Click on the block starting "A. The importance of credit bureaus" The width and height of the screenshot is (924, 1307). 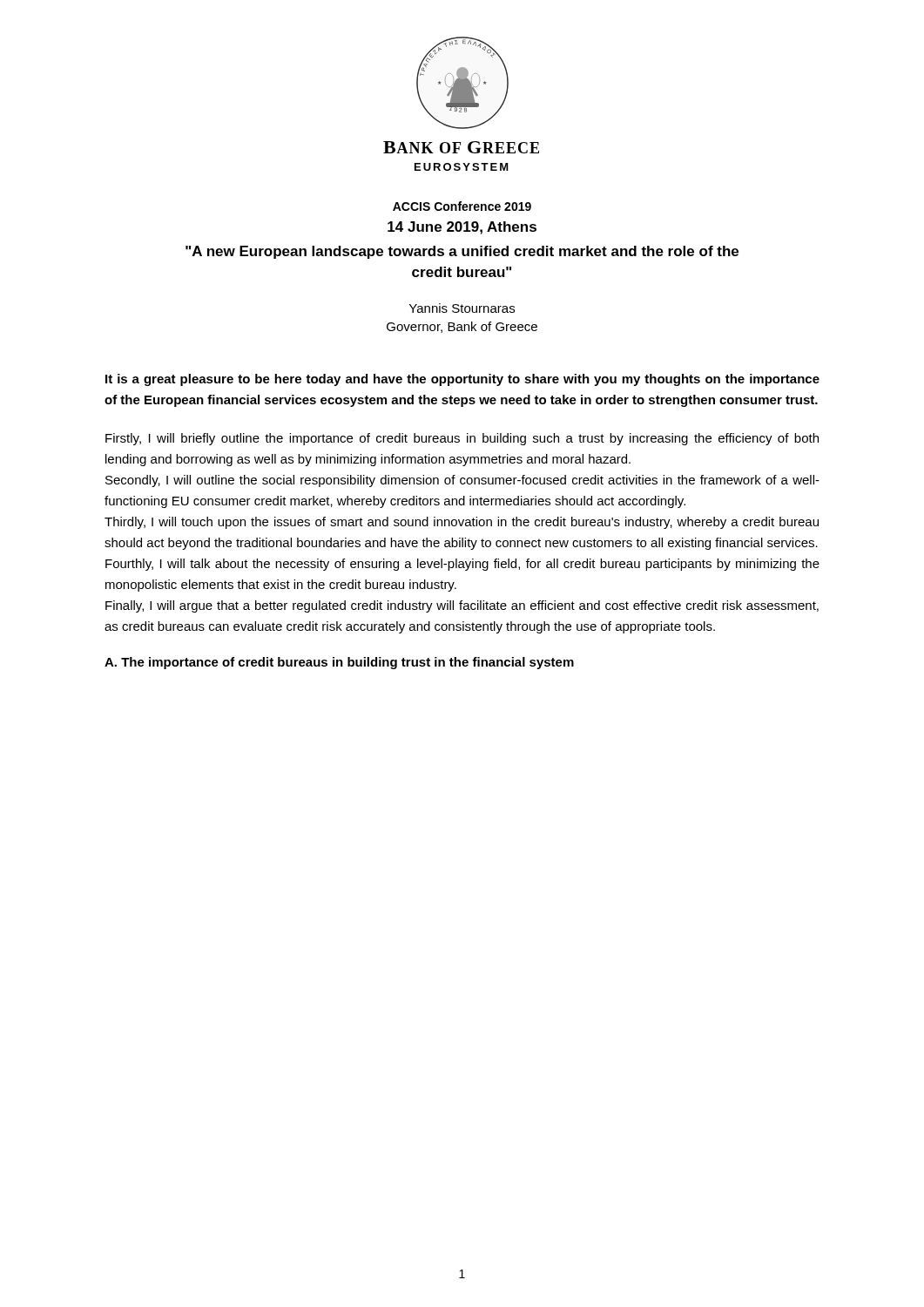(x=339, y=661)
